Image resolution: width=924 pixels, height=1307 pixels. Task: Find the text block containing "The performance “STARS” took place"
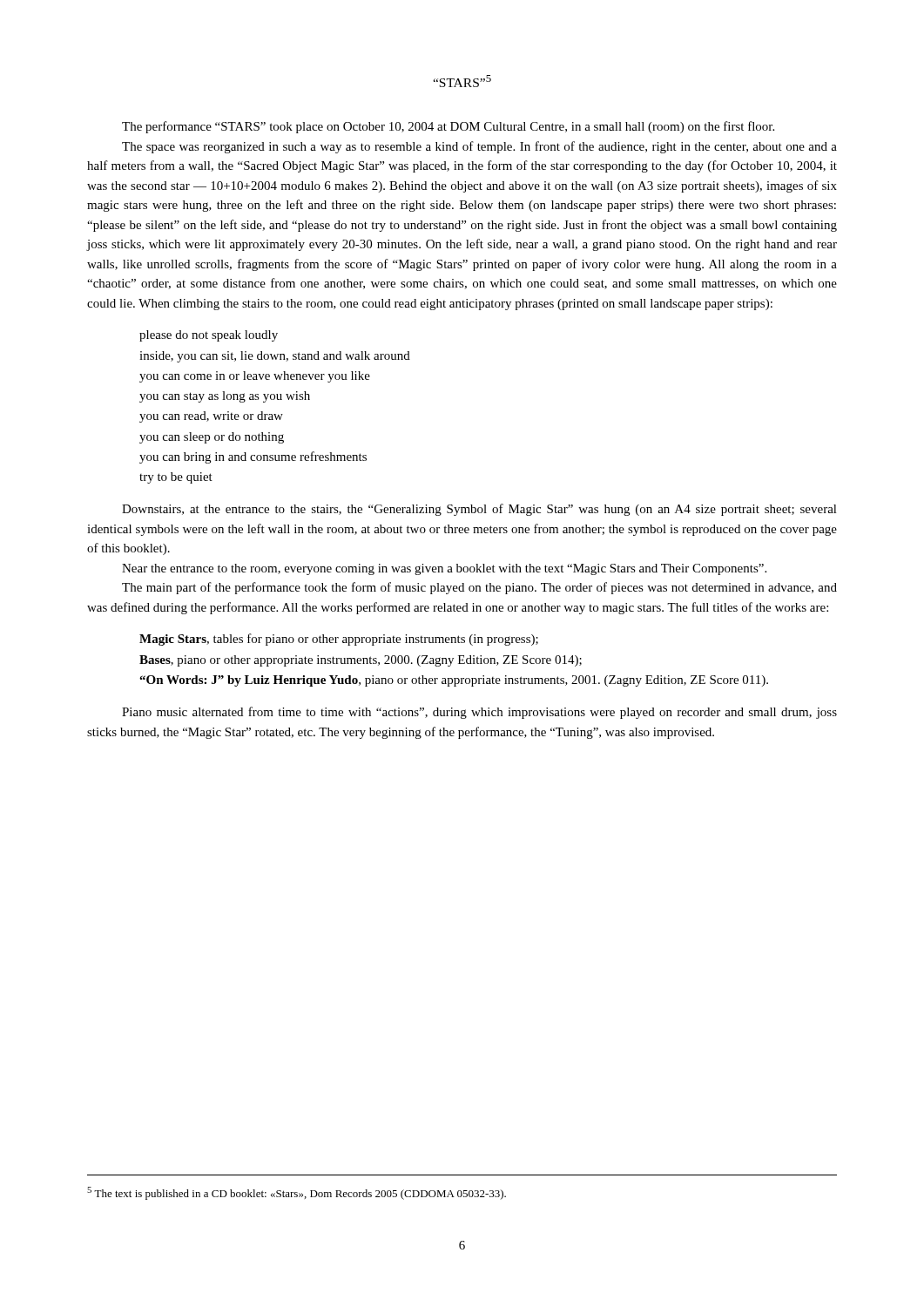449,127
